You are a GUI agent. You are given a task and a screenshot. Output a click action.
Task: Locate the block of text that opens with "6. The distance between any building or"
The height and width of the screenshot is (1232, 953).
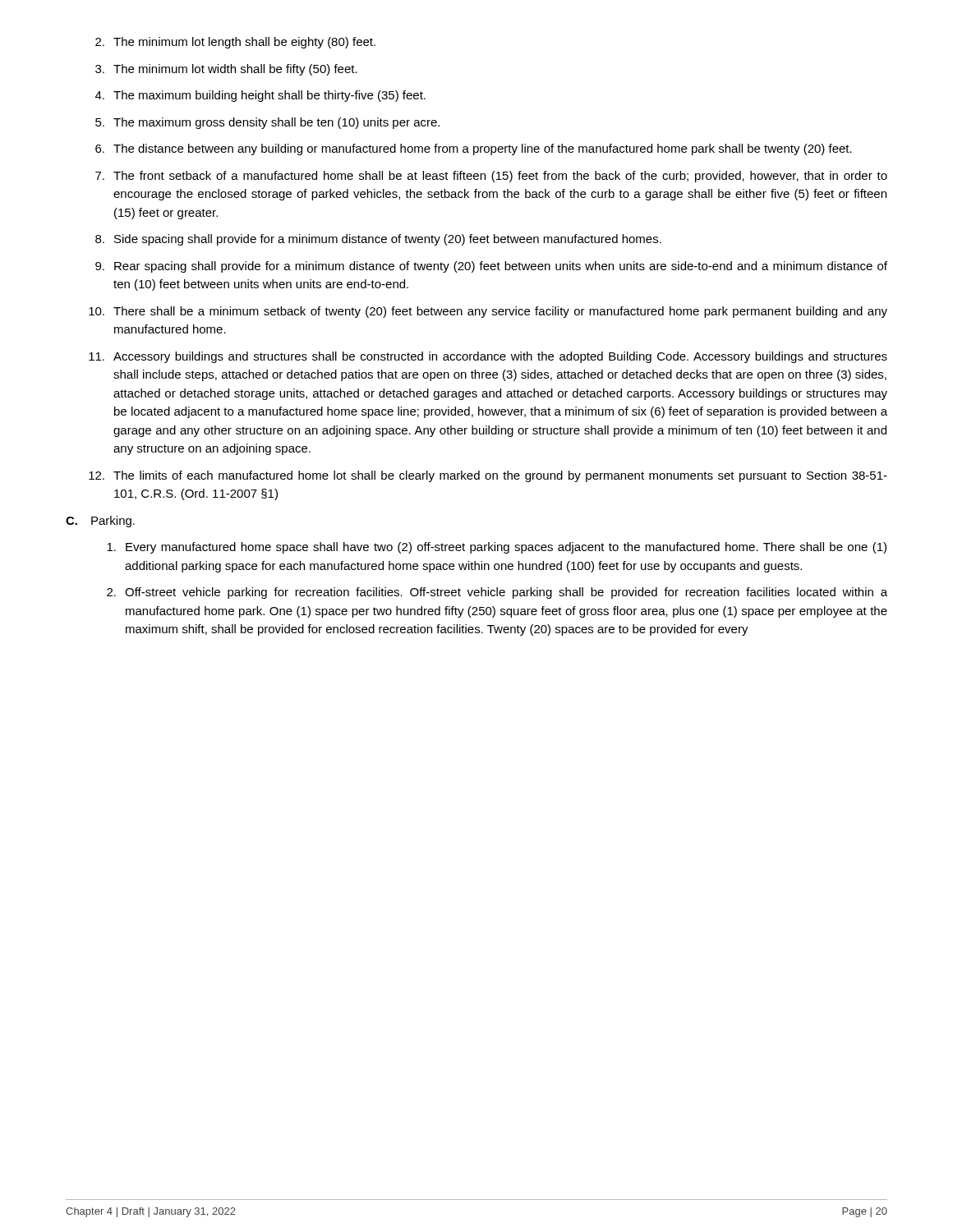pos(476,149)
